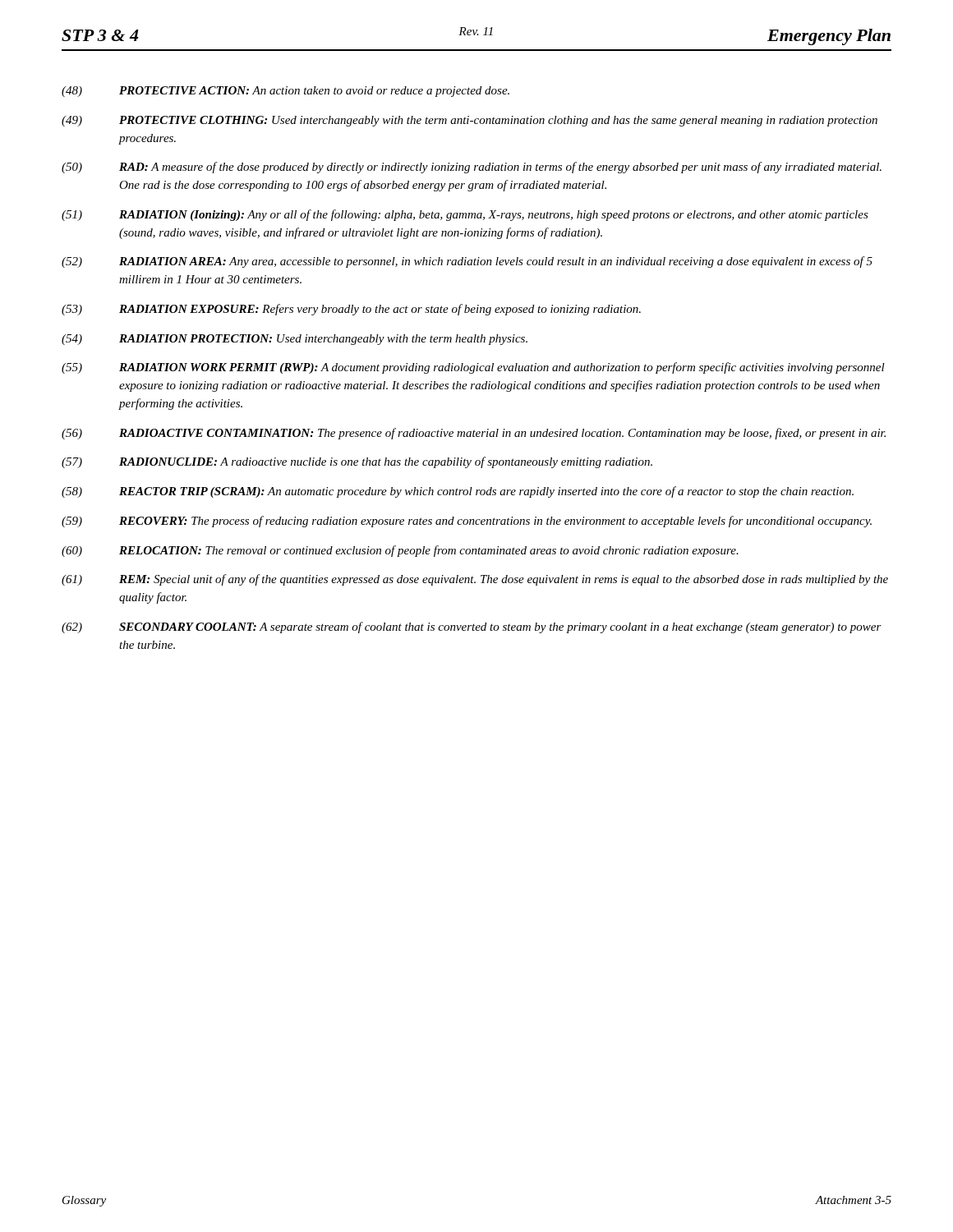The width and height of the screenshot is (953, 1232).
Task: Point to the block starting "(54) RADIATION PROTECTION:"
Action: tap(476, 339)
